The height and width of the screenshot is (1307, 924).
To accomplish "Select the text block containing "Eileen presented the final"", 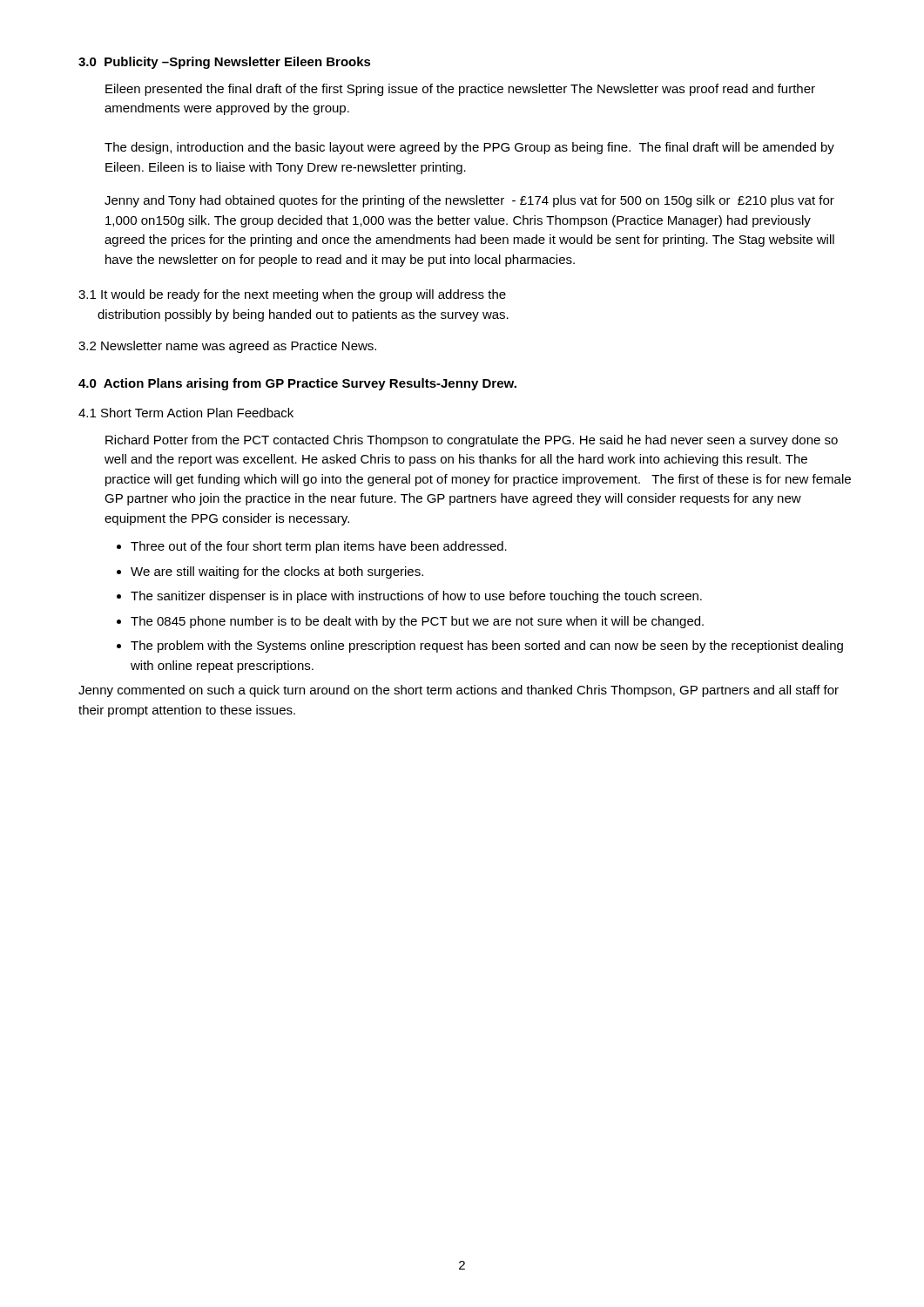I will pos(460,90).
